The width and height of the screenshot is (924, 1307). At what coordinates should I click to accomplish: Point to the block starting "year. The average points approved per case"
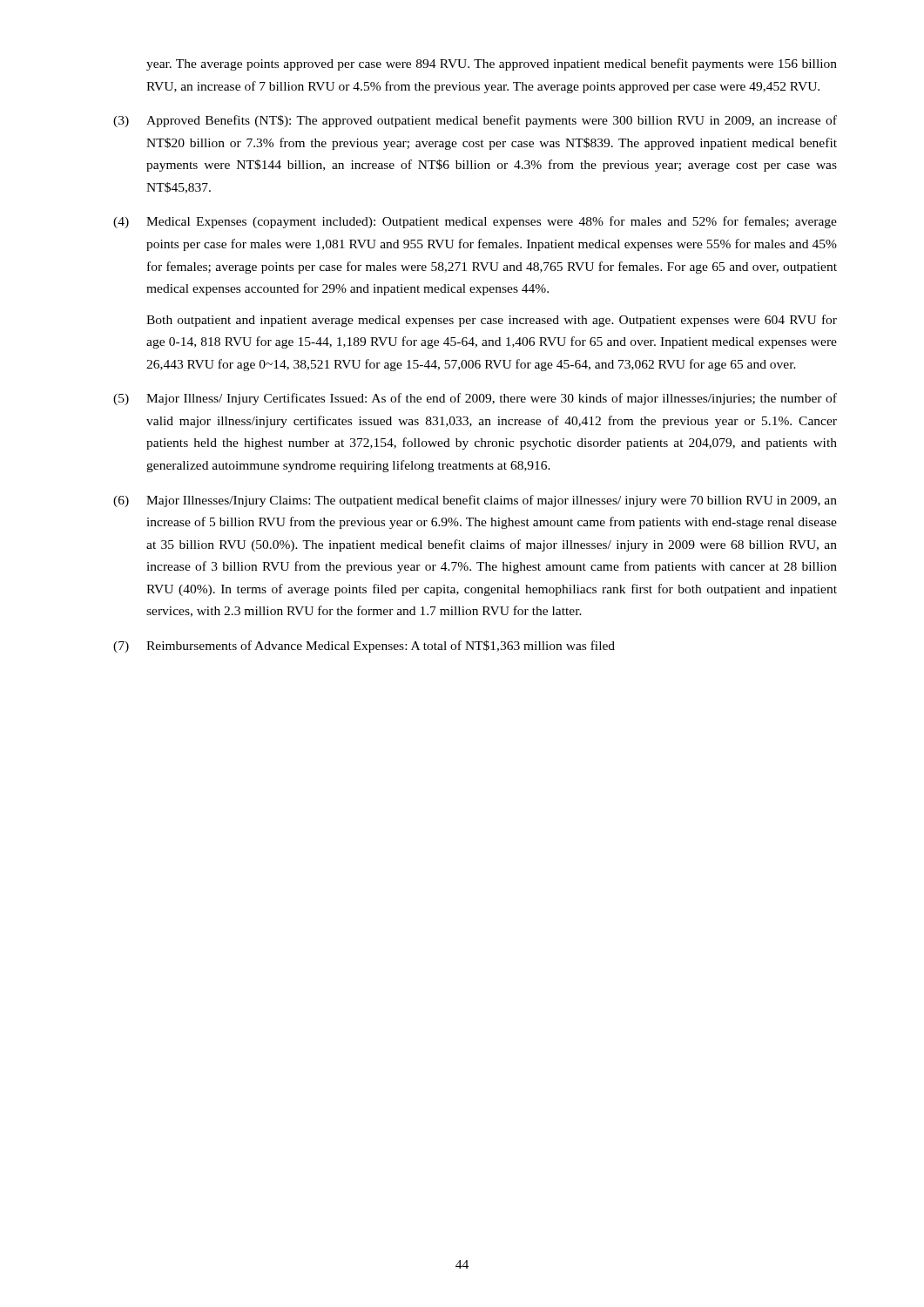tap(492, 74)
